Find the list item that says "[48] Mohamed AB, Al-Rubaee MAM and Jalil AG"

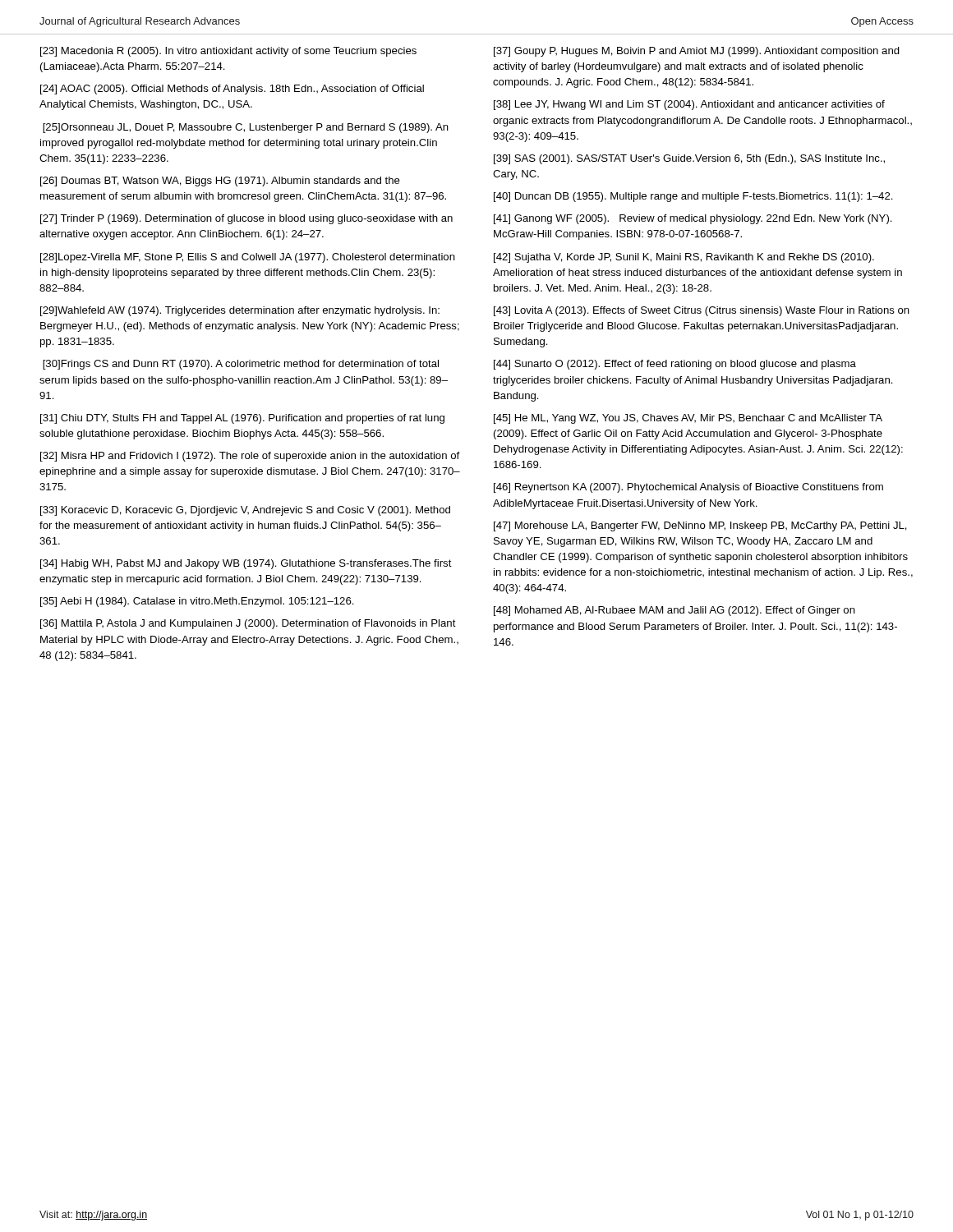pos(695,626)
